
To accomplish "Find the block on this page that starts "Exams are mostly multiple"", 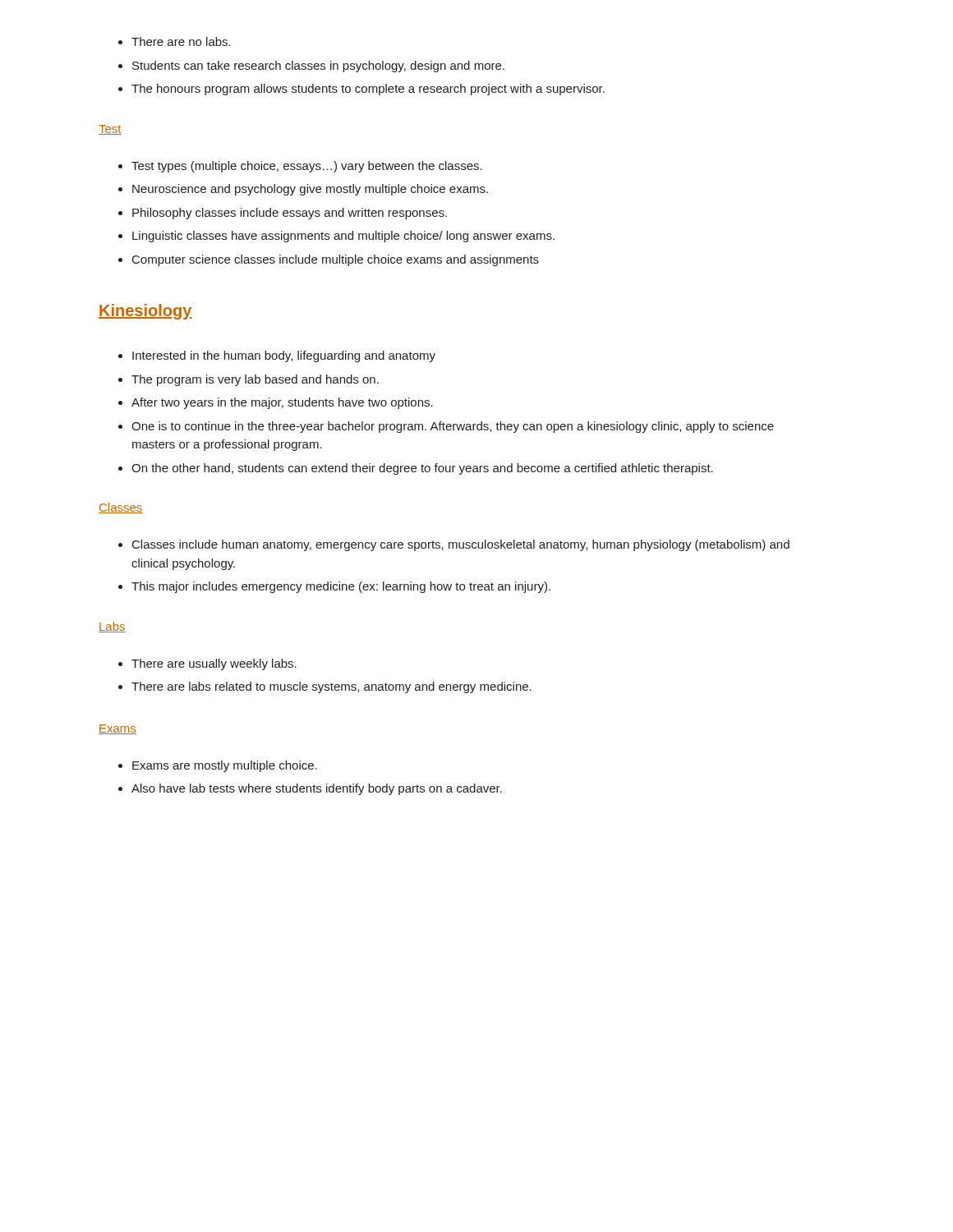I will tap(218, 766).
